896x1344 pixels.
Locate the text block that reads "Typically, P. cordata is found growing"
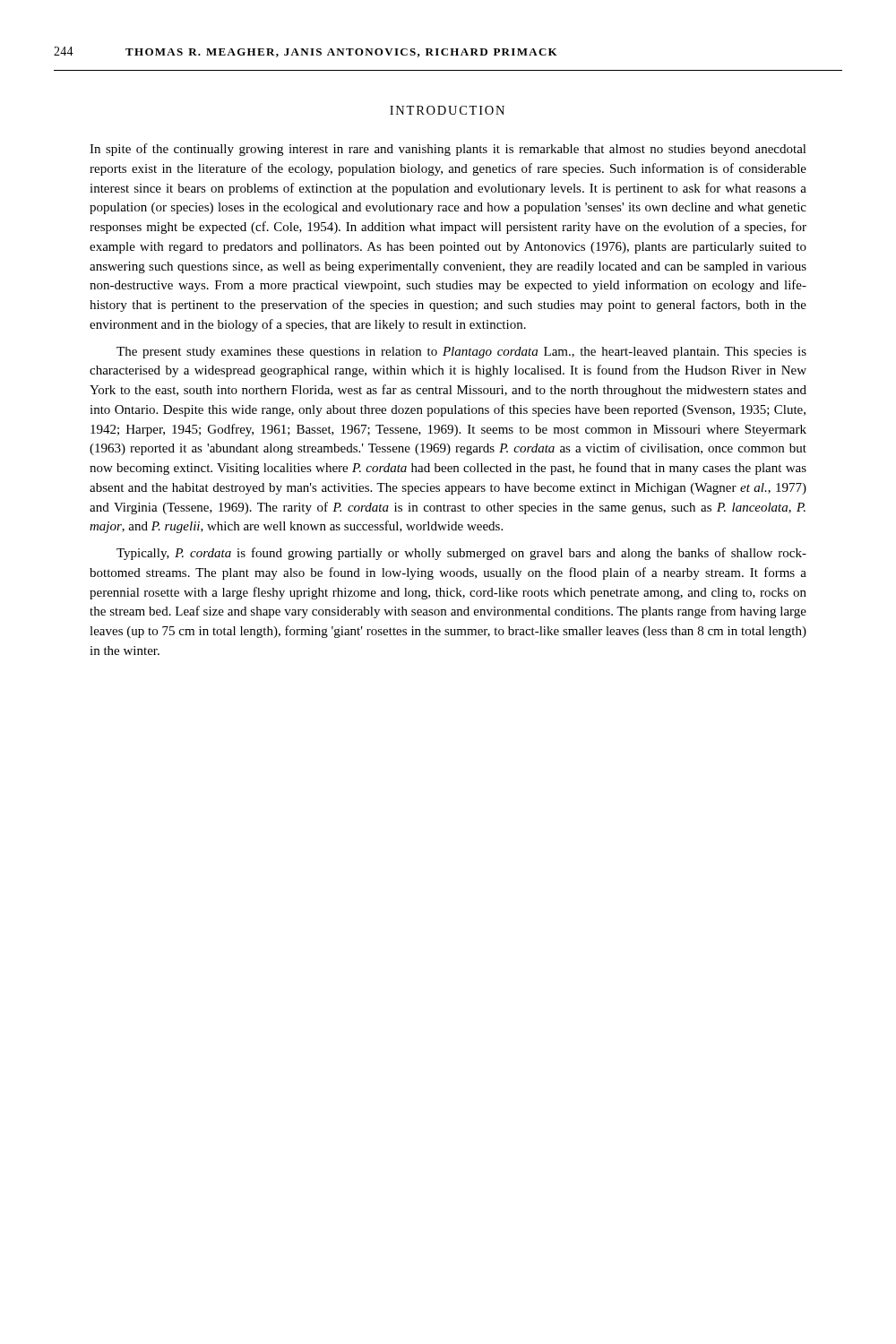[448, 602]
